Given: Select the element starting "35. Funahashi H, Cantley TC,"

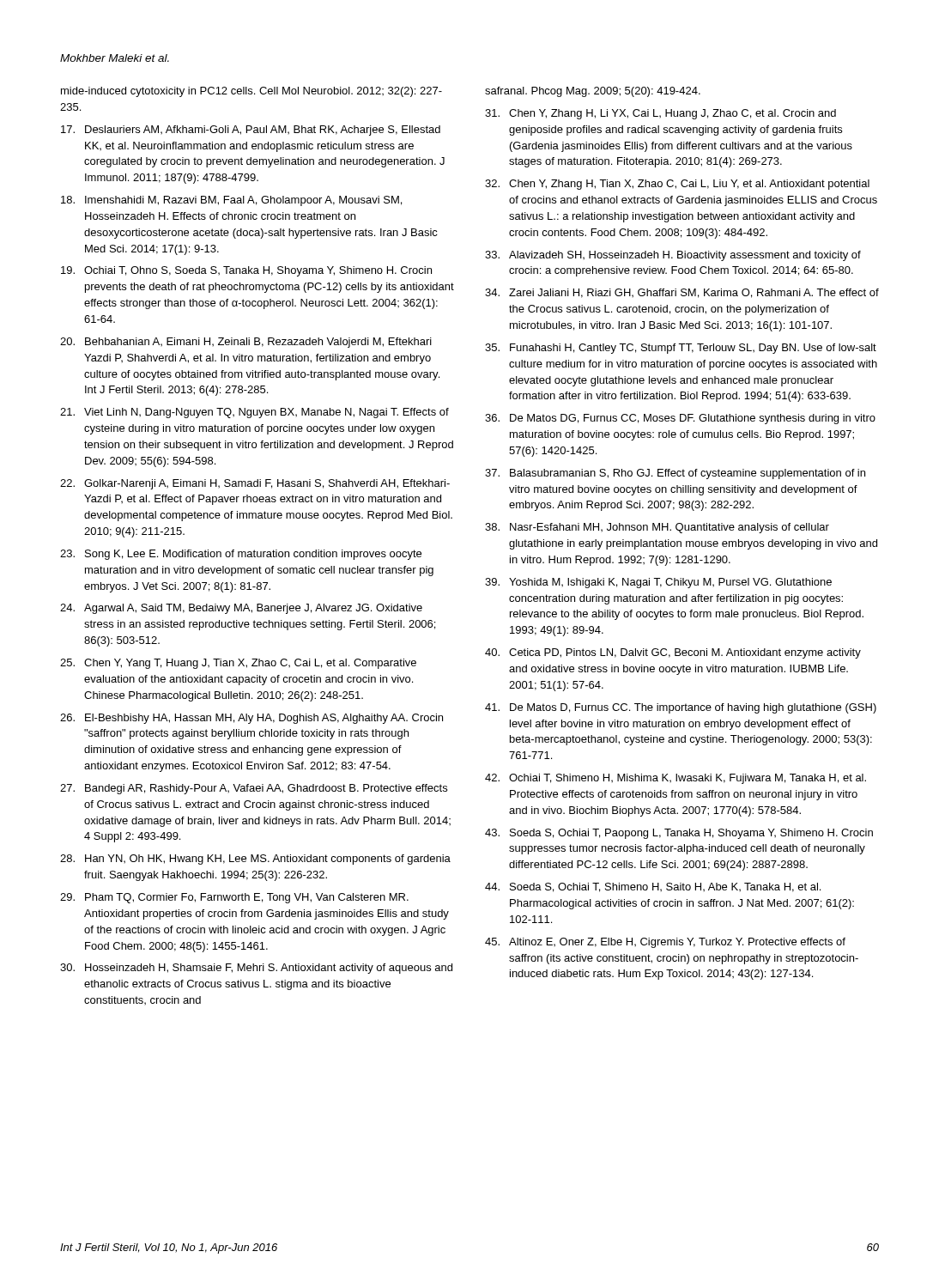Looking at the screenshot, I should tap(682, 372).
